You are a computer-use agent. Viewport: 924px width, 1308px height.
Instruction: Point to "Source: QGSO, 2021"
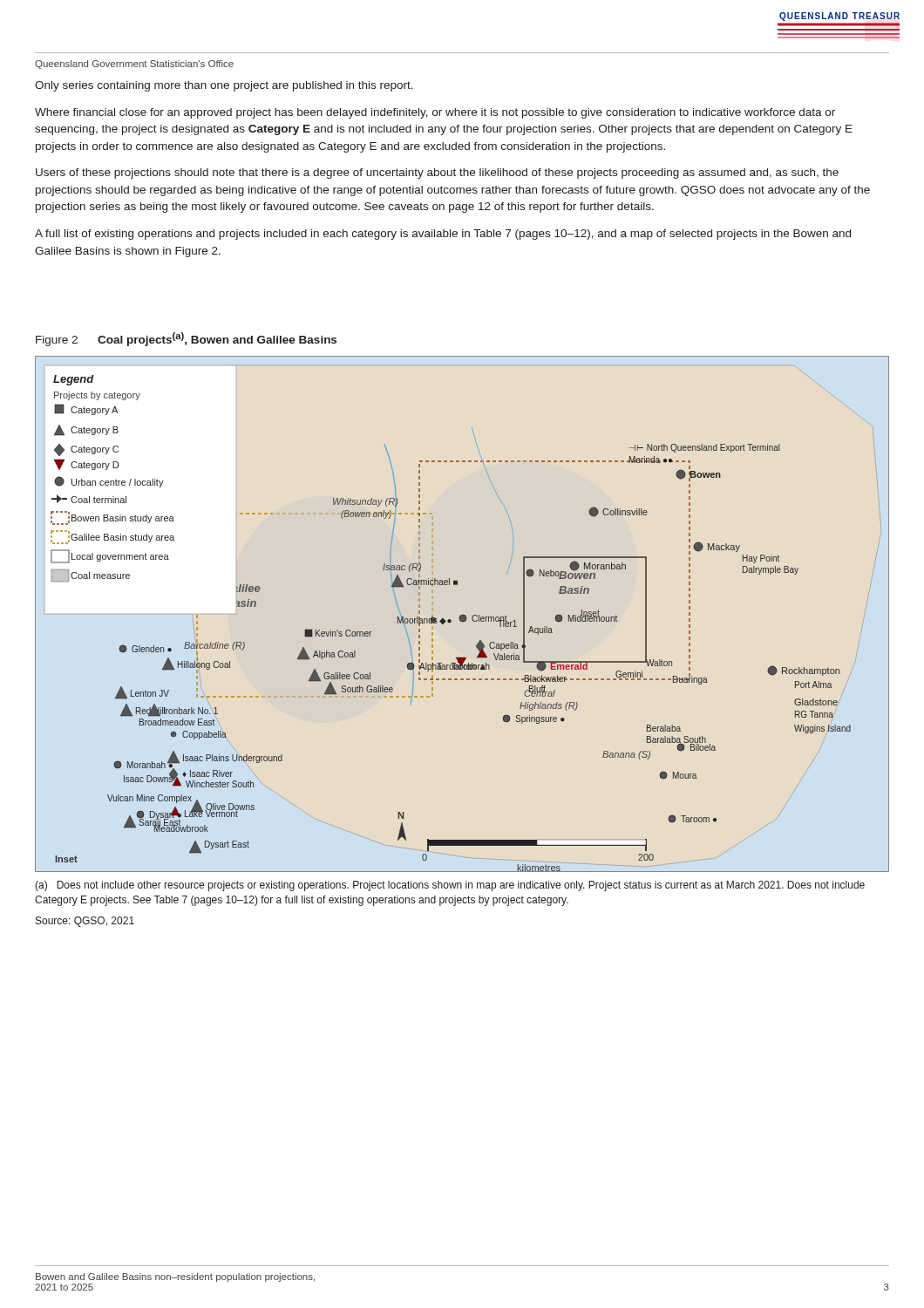click(85, 921)
